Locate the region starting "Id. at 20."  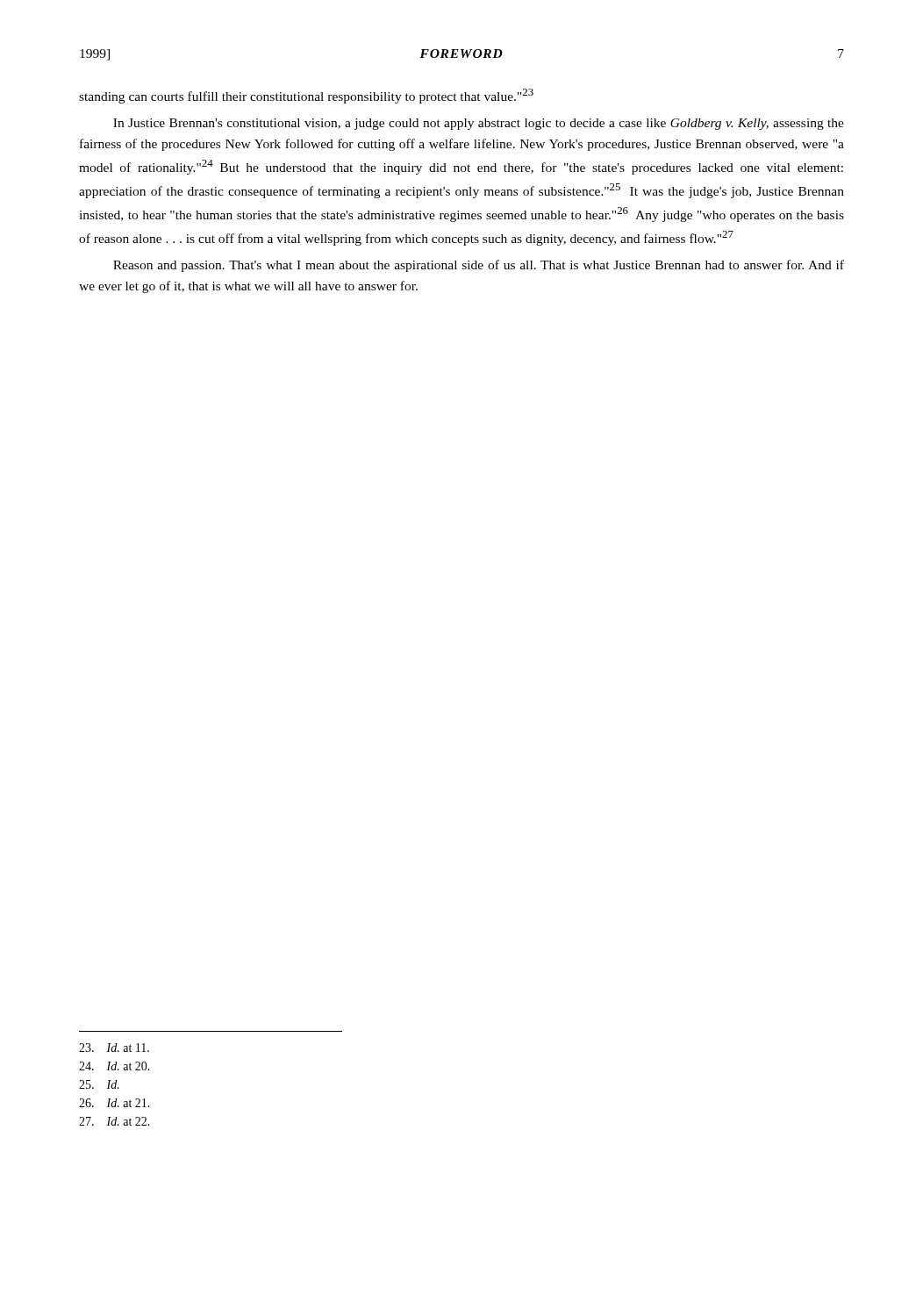(115, 1066)
